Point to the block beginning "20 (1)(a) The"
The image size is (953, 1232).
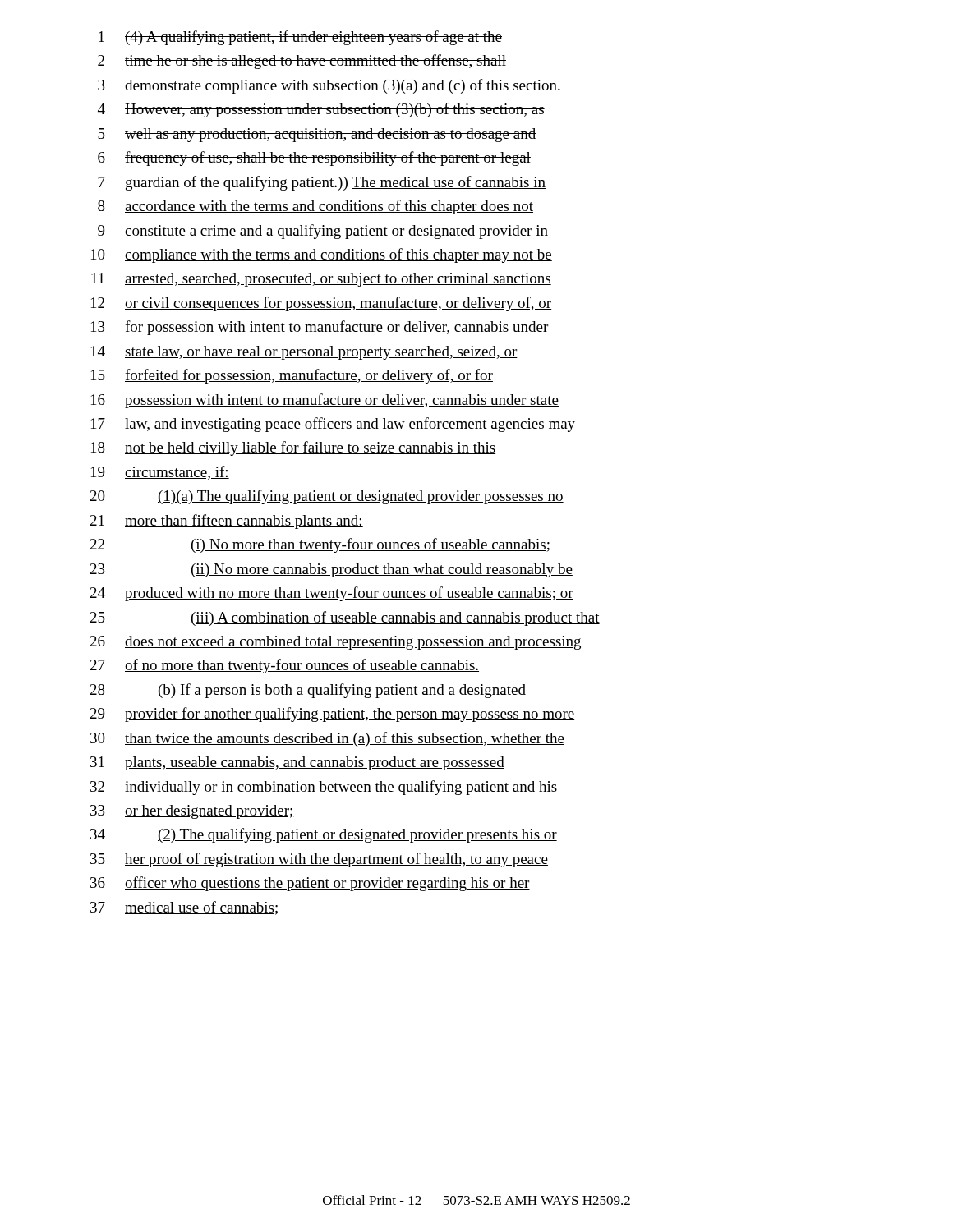coord(319,496)
